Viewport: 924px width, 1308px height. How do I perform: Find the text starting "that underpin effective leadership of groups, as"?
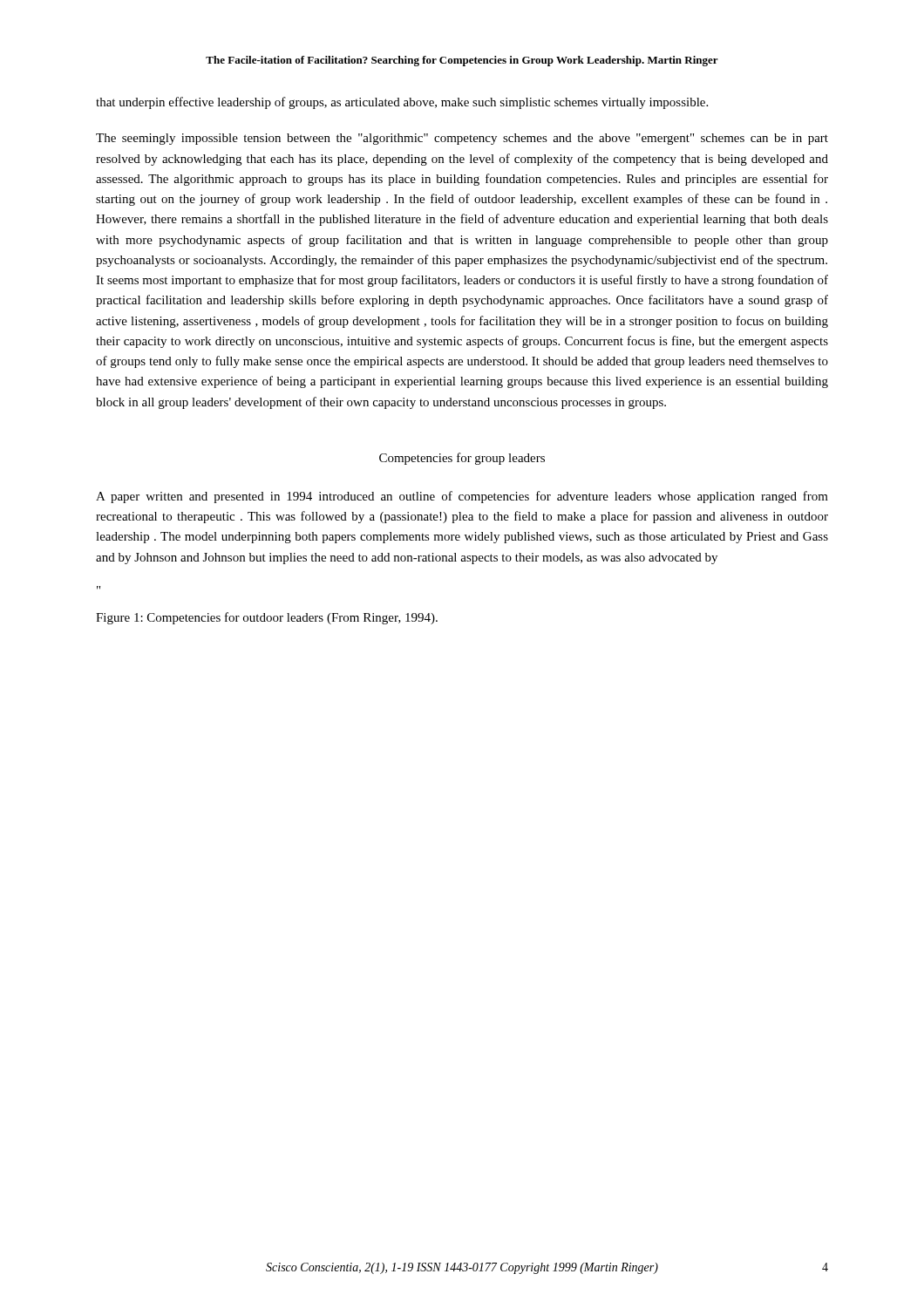coord(402,102)
